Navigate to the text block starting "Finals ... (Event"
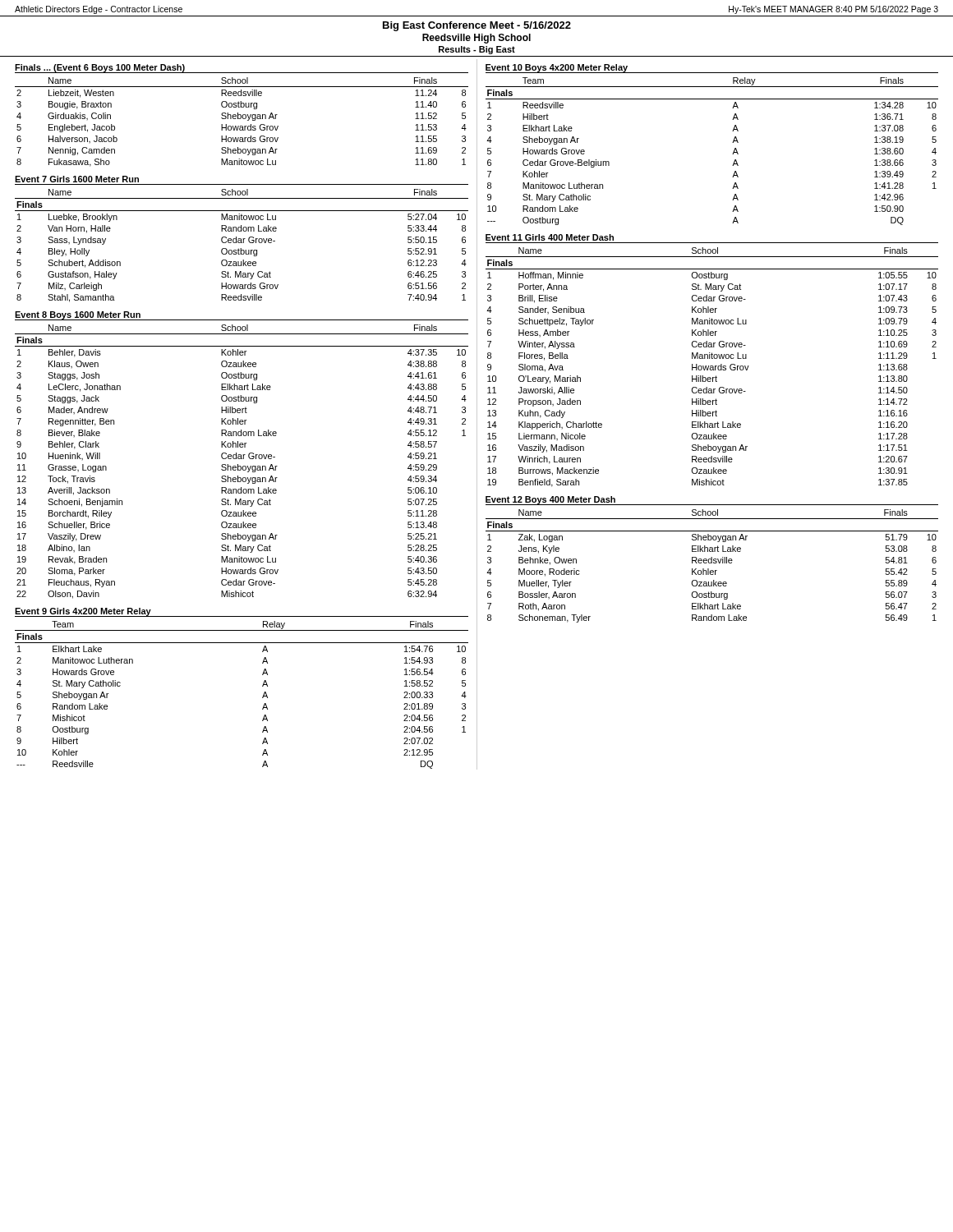The image size is (953, 1232). point(100,67)
